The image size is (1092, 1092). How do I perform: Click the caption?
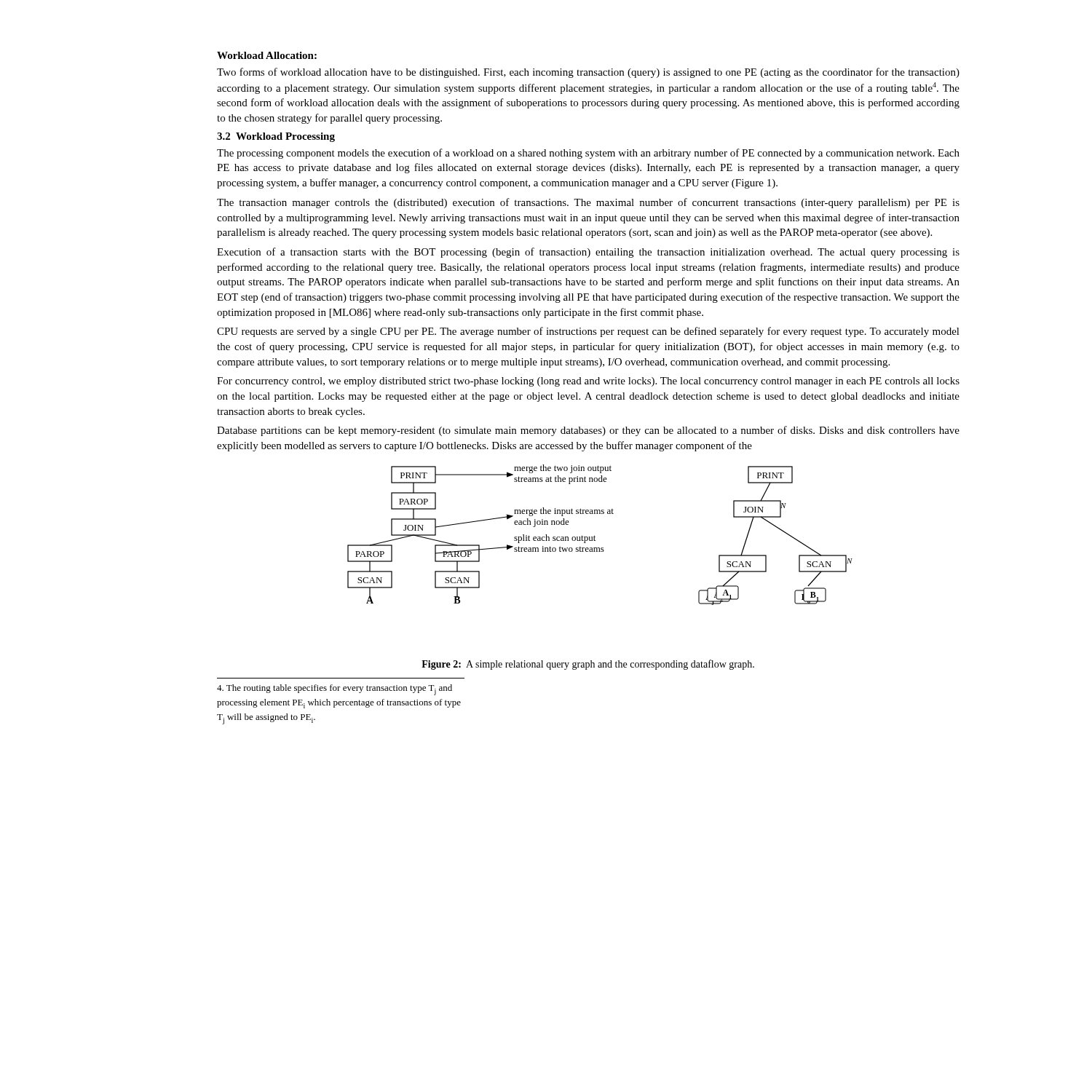tap(588, 664)
